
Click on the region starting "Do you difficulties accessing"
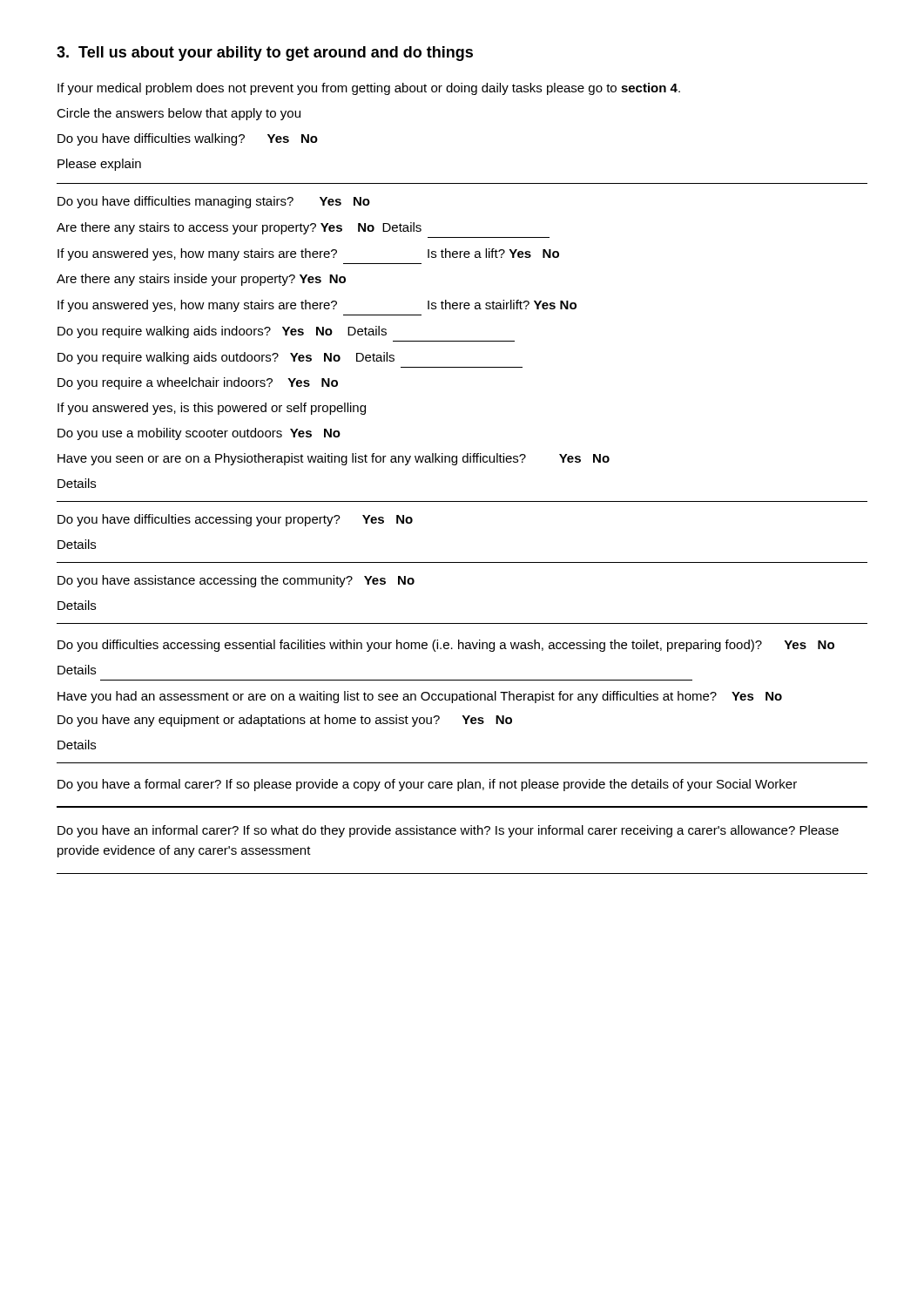click(x=446, y=645)
